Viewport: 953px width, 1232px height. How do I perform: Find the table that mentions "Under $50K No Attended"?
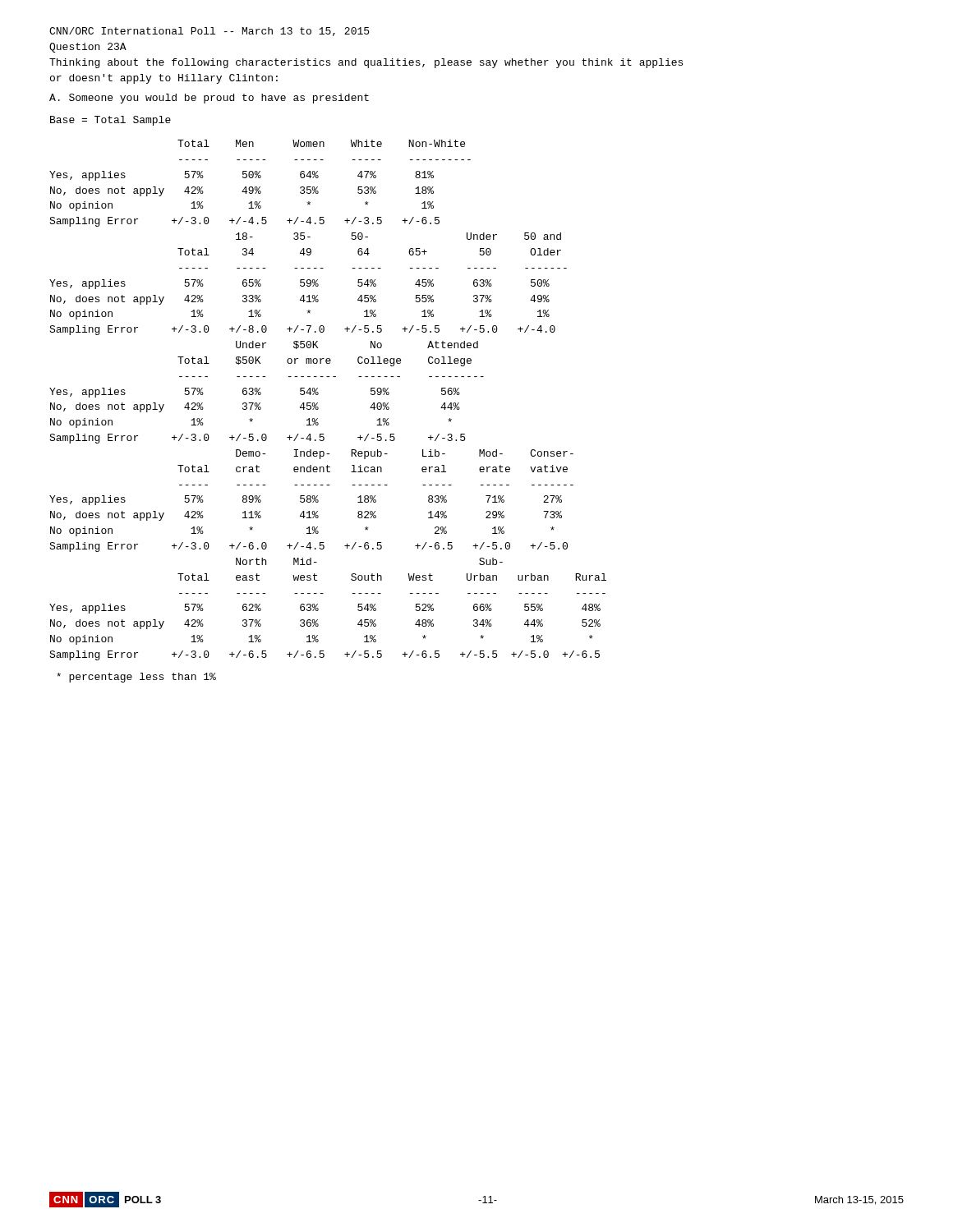coord(476,393)
